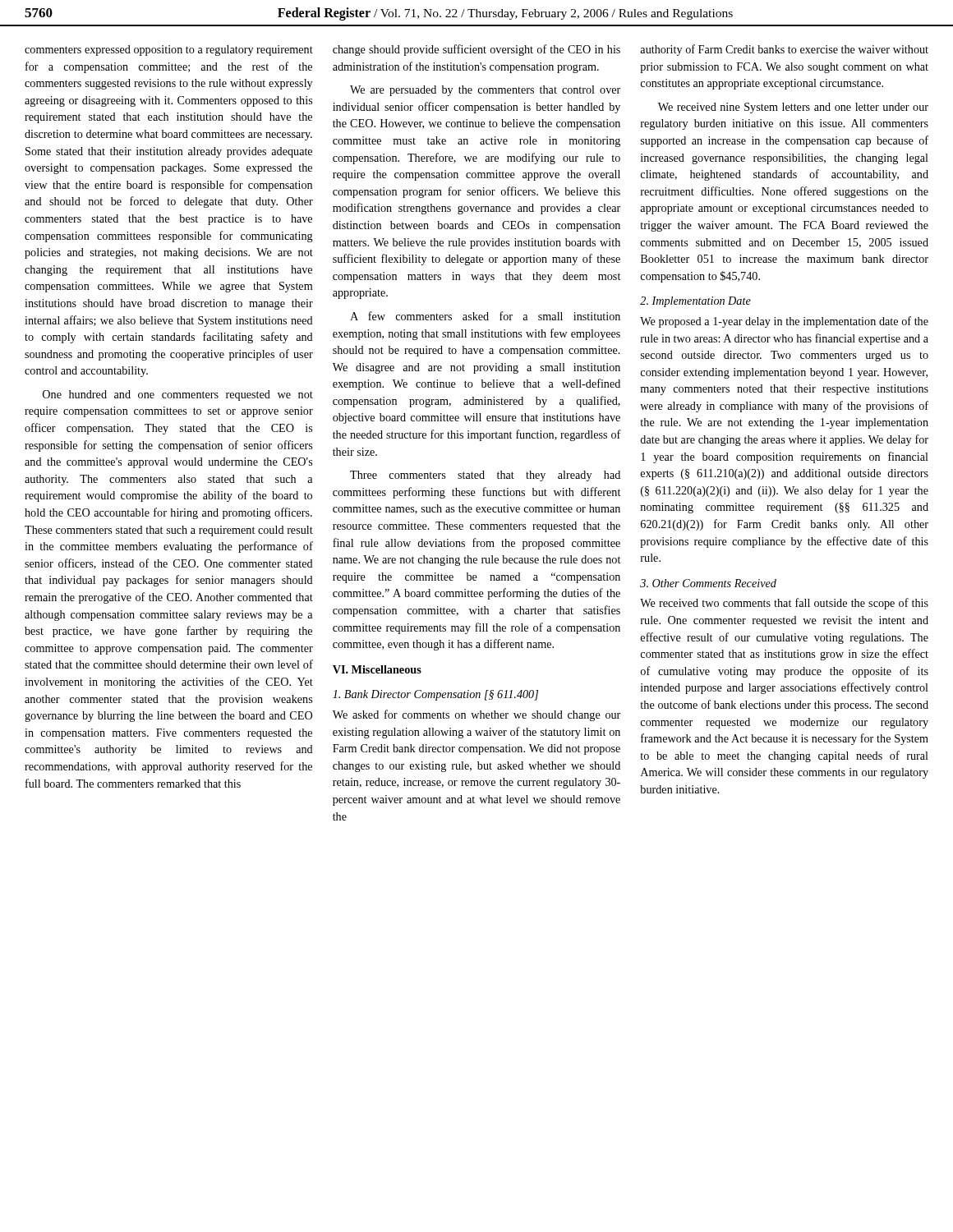This screenshot has width=953, height=1232.
Task: Select the section header containing "3. Other Comments Received"
Action: 784,583
